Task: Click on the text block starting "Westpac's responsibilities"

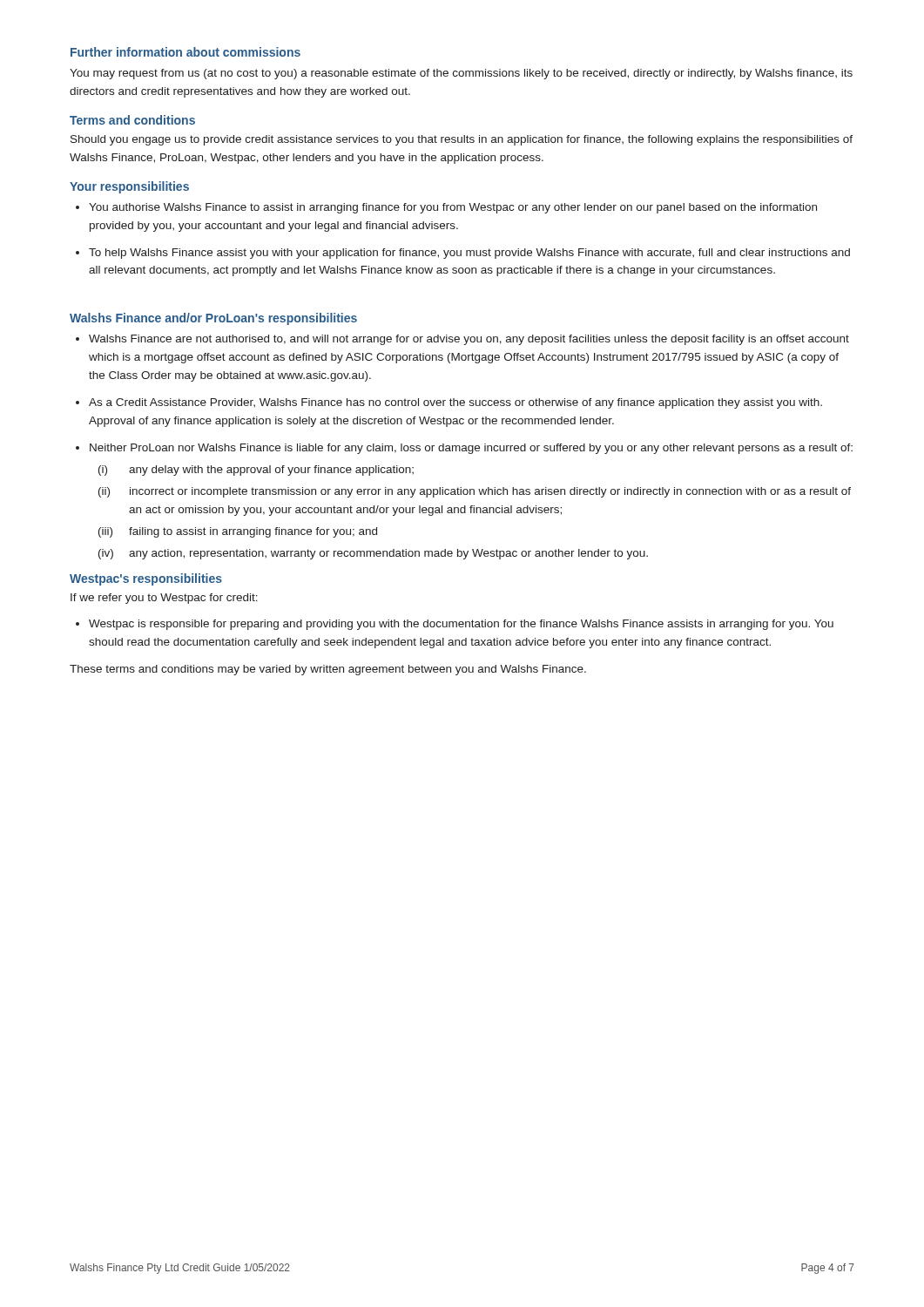Action: point(146,578)
